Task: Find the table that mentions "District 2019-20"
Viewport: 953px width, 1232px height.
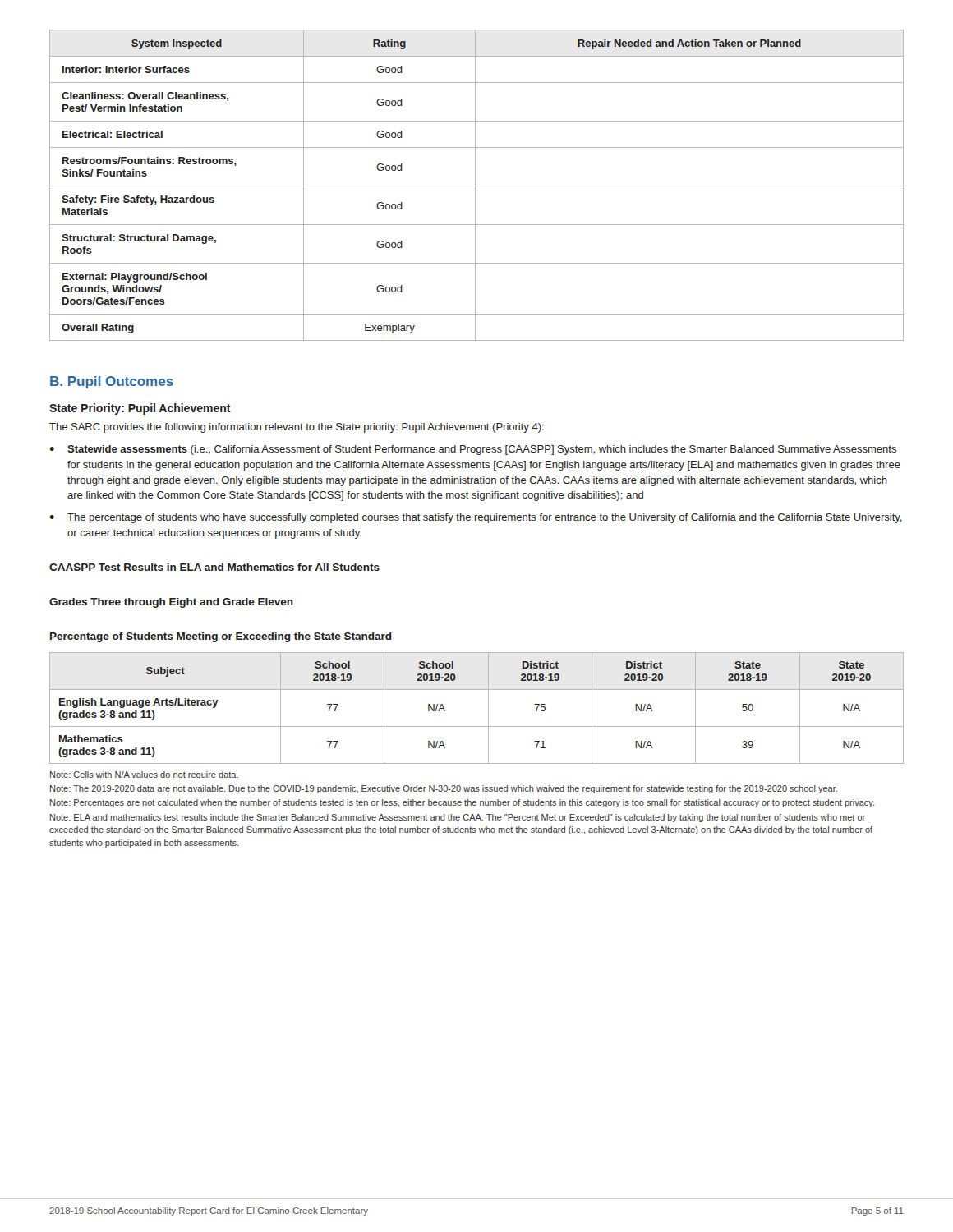Action: (476, 708)
